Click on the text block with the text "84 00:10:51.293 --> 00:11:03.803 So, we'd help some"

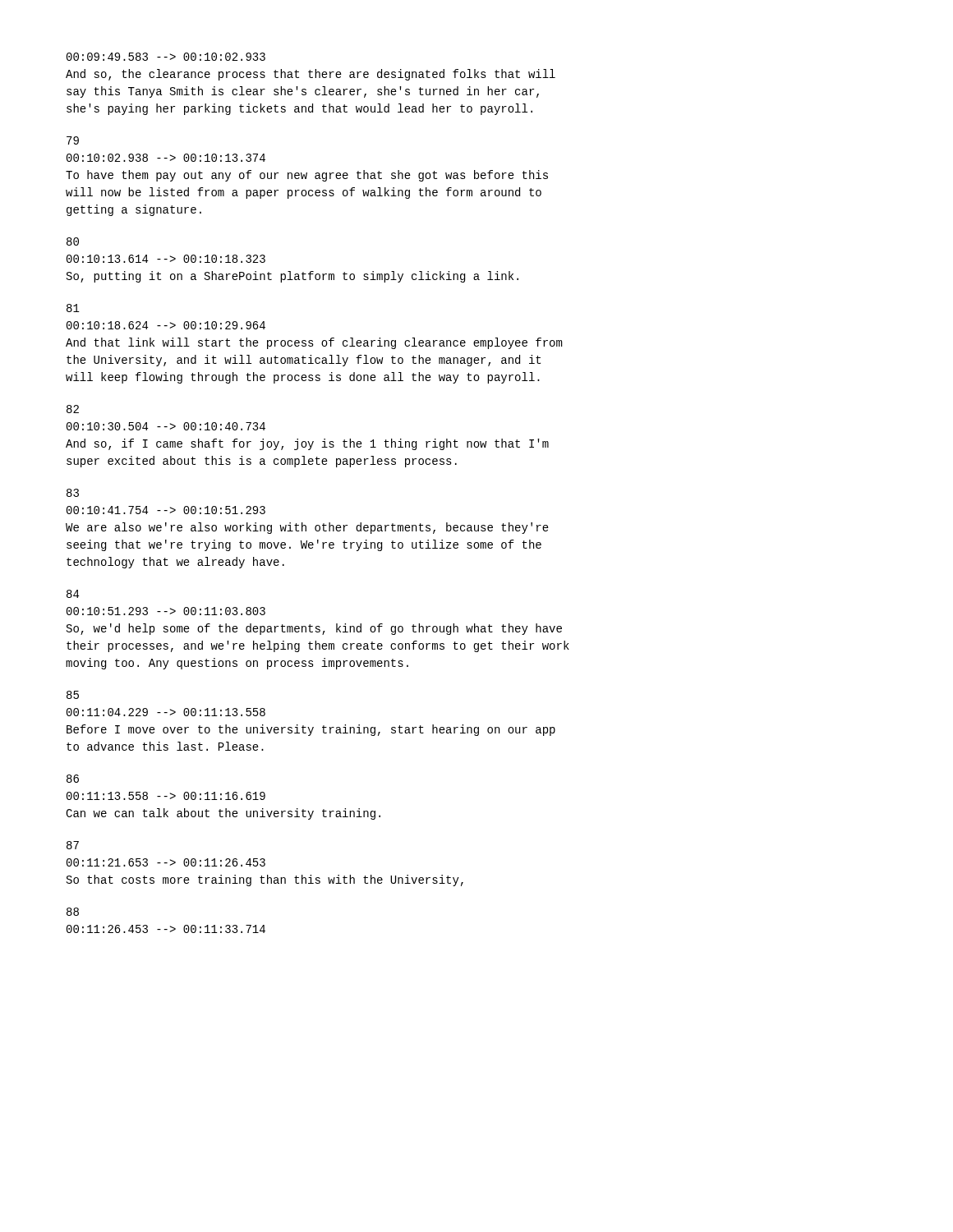[476, 628]
